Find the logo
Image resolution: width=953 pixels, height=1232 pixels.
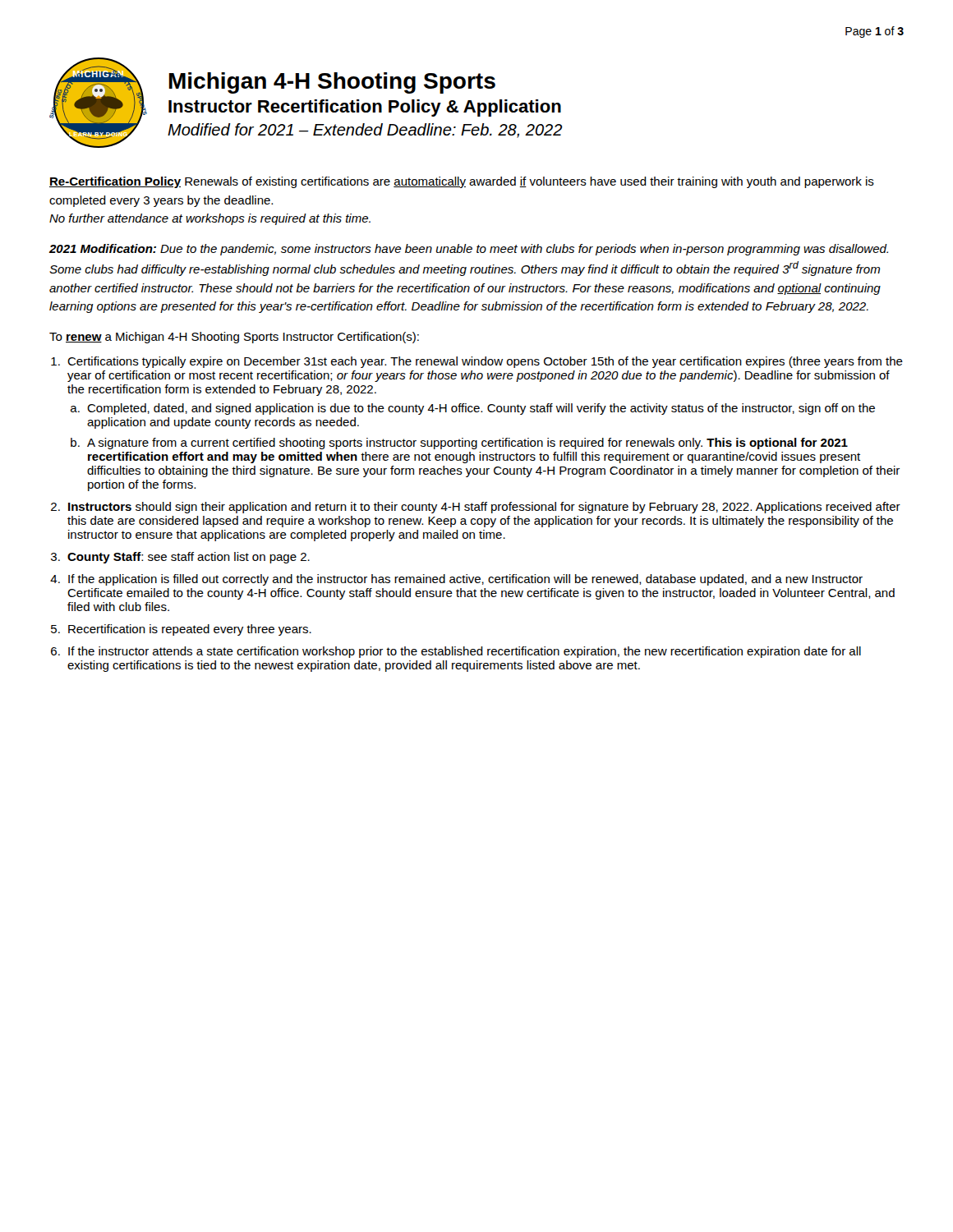(x=99, y=104)
